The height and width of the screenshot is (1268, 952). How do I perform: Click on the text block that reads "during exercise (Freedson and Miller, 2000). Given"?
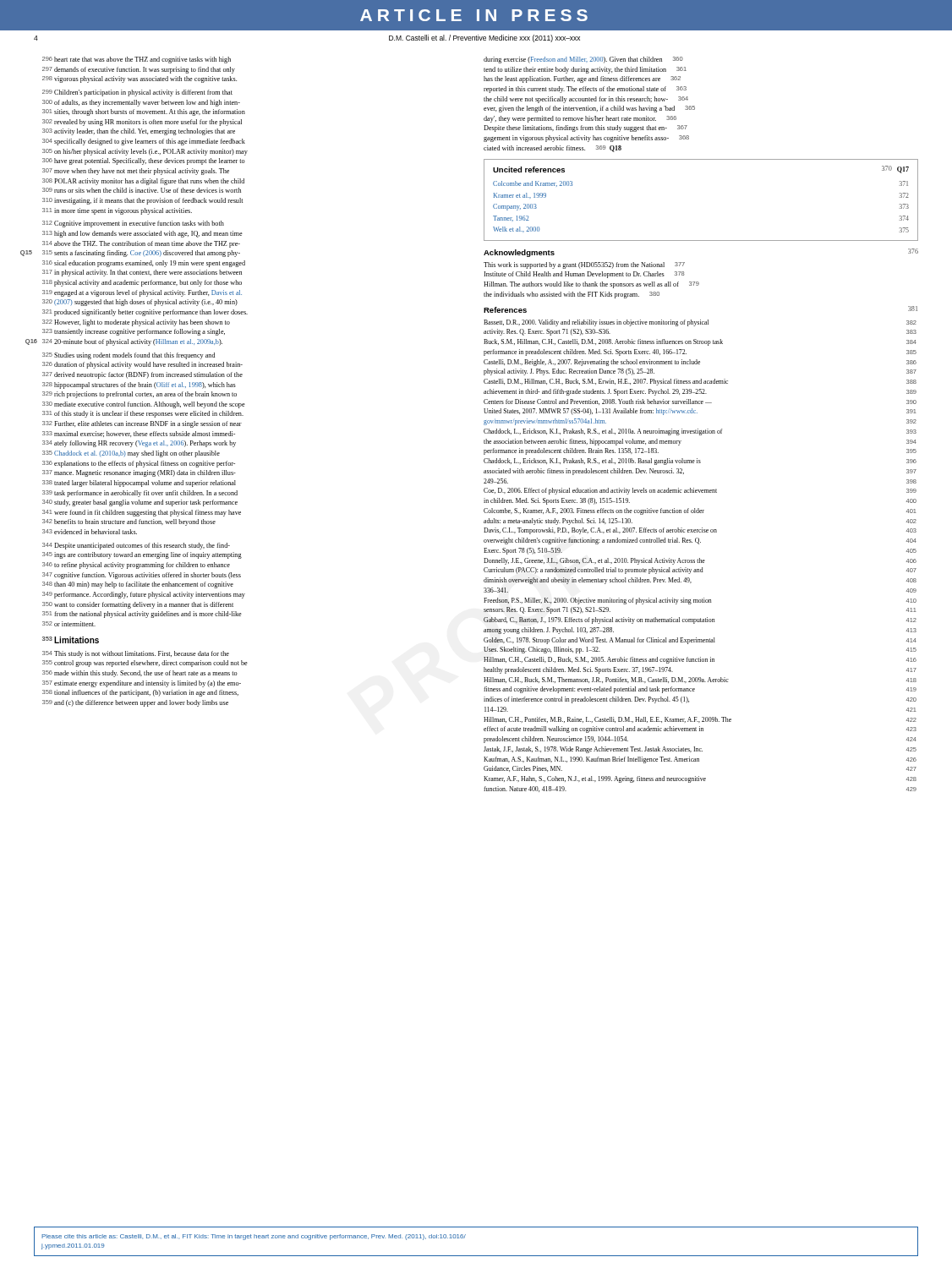coord(590,104)
